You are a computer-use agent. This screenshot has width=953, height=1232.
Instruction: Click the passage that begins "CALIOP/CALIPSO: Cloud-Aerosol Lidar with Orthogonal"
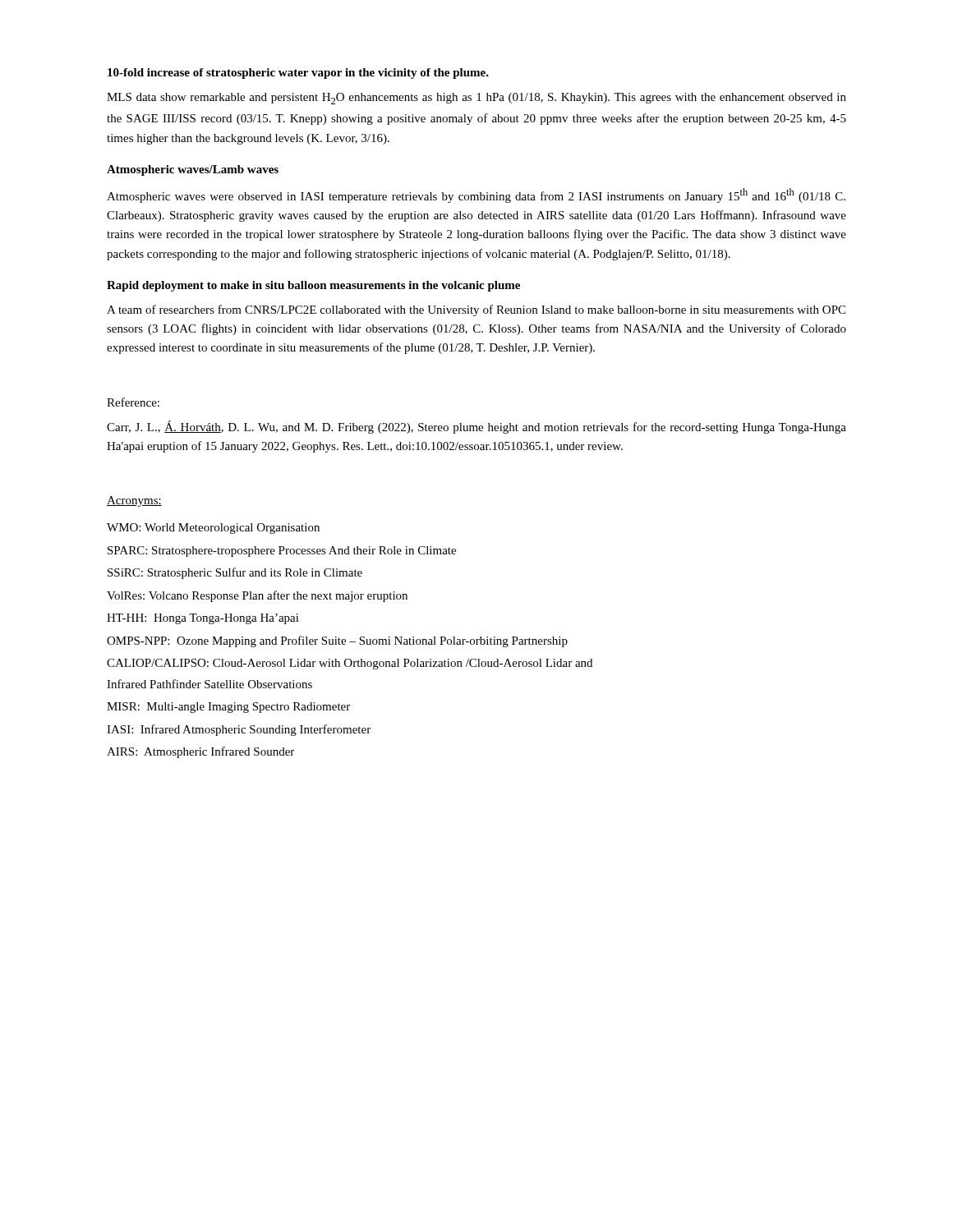[350, 673]
